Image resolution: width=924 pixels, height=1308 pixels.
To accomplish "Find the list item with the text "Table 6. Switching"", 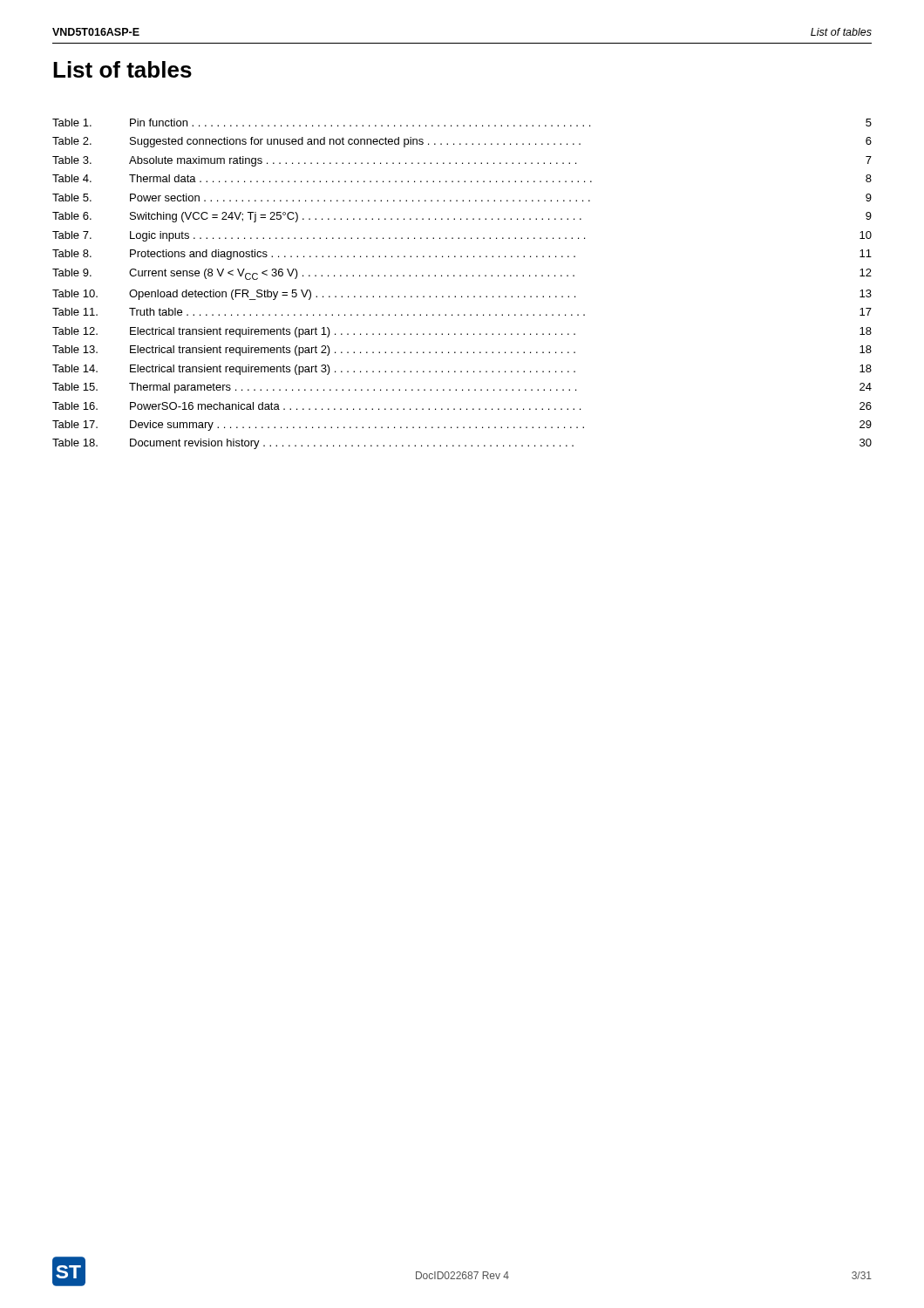I will (x=462, y=216).
